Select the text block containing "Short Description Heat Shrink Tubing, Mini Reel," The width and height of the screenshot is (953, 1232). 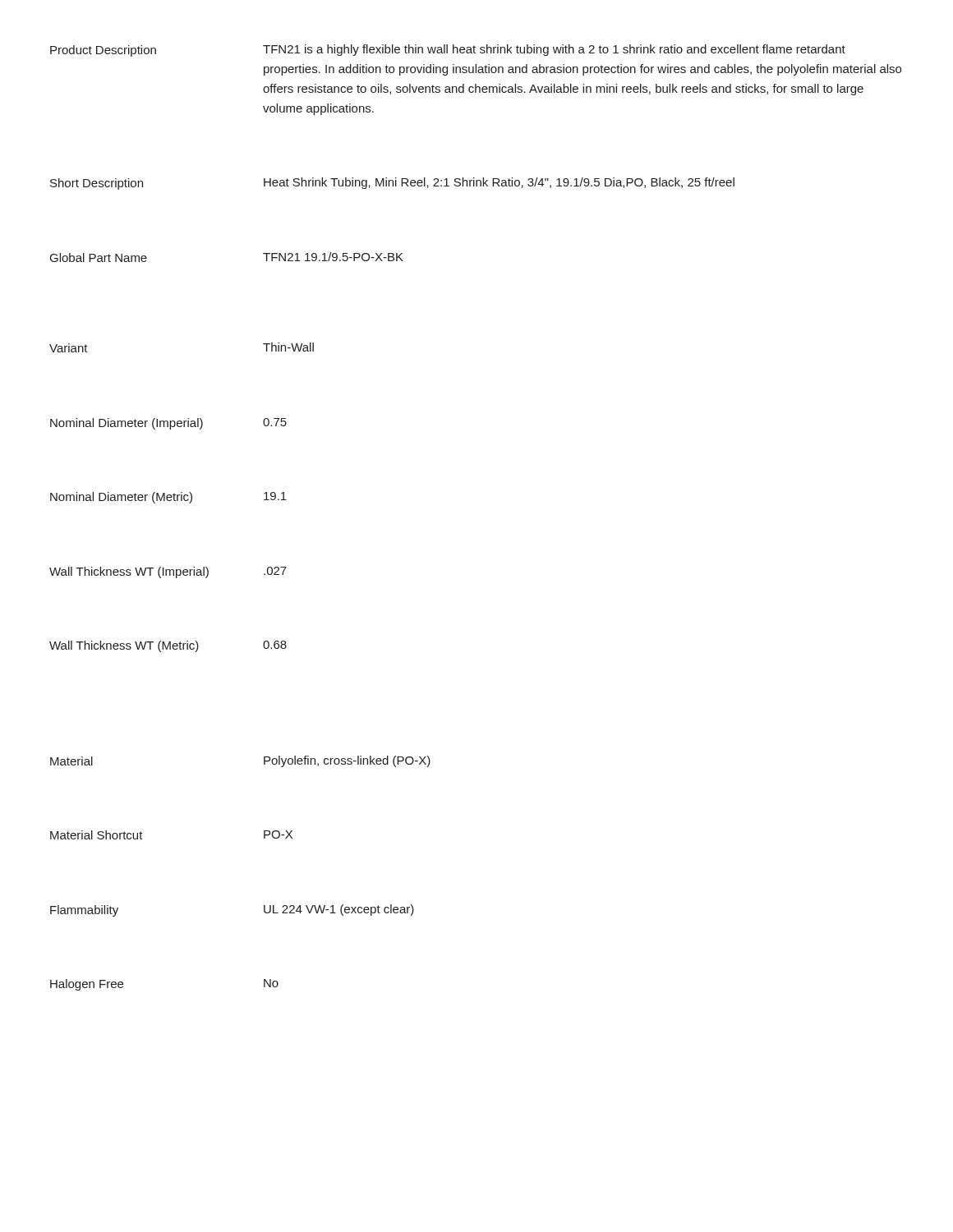476,183
